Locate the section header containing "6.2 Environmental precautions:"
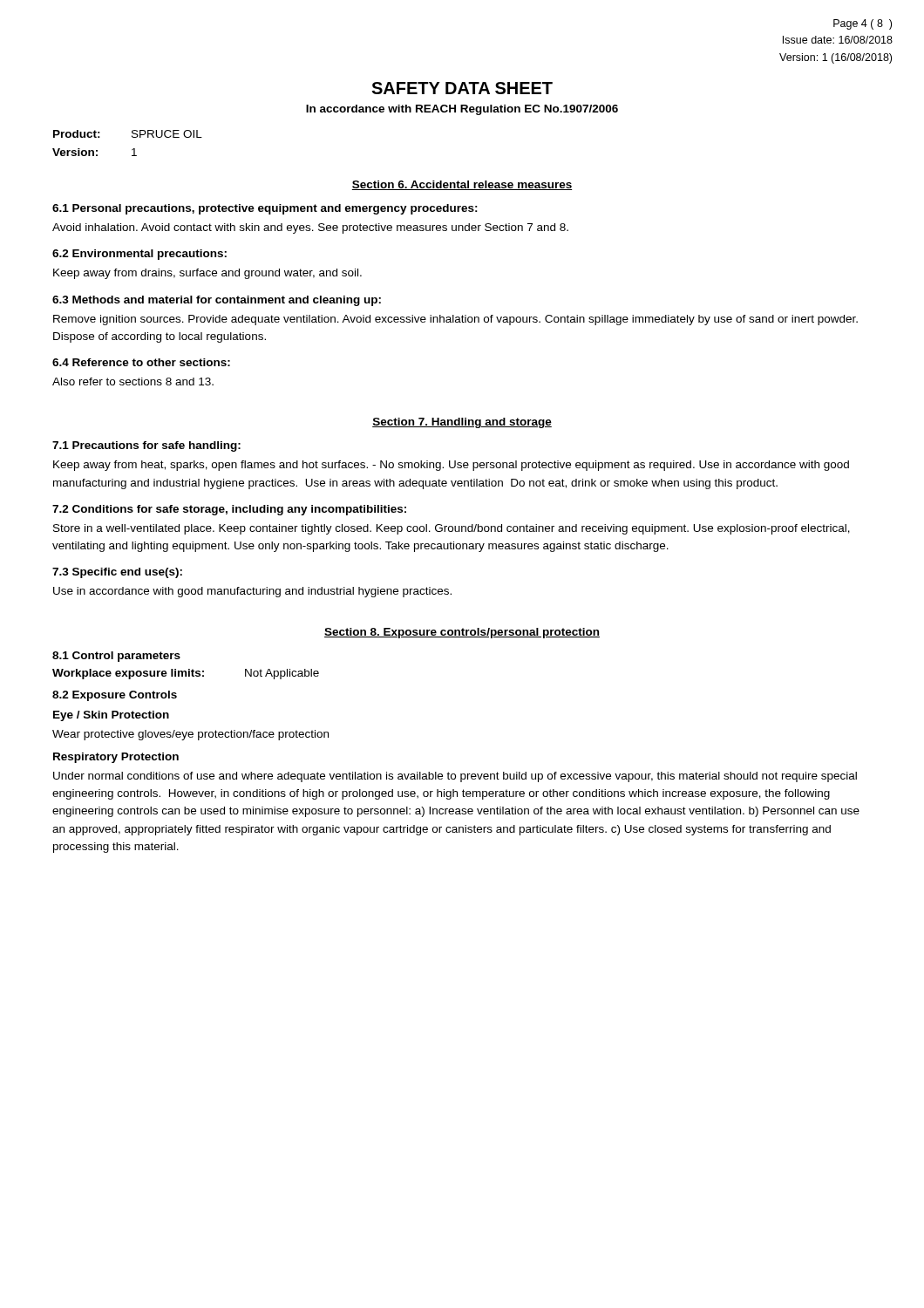Screen dimensions: 1308x924 pos(140,253)
